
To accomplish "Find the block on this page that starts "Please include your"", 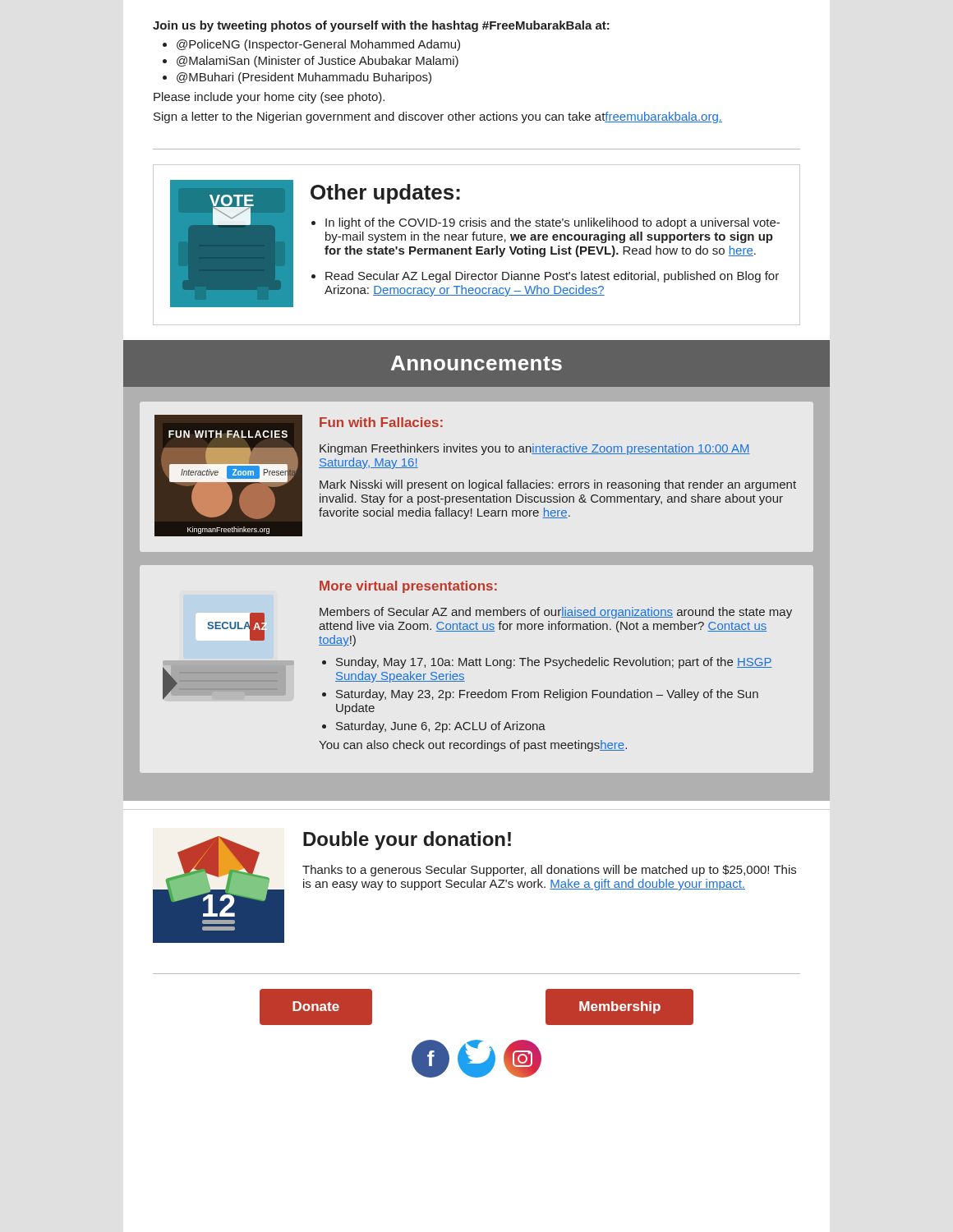I will pyautogui.click(x=269, y=98).
